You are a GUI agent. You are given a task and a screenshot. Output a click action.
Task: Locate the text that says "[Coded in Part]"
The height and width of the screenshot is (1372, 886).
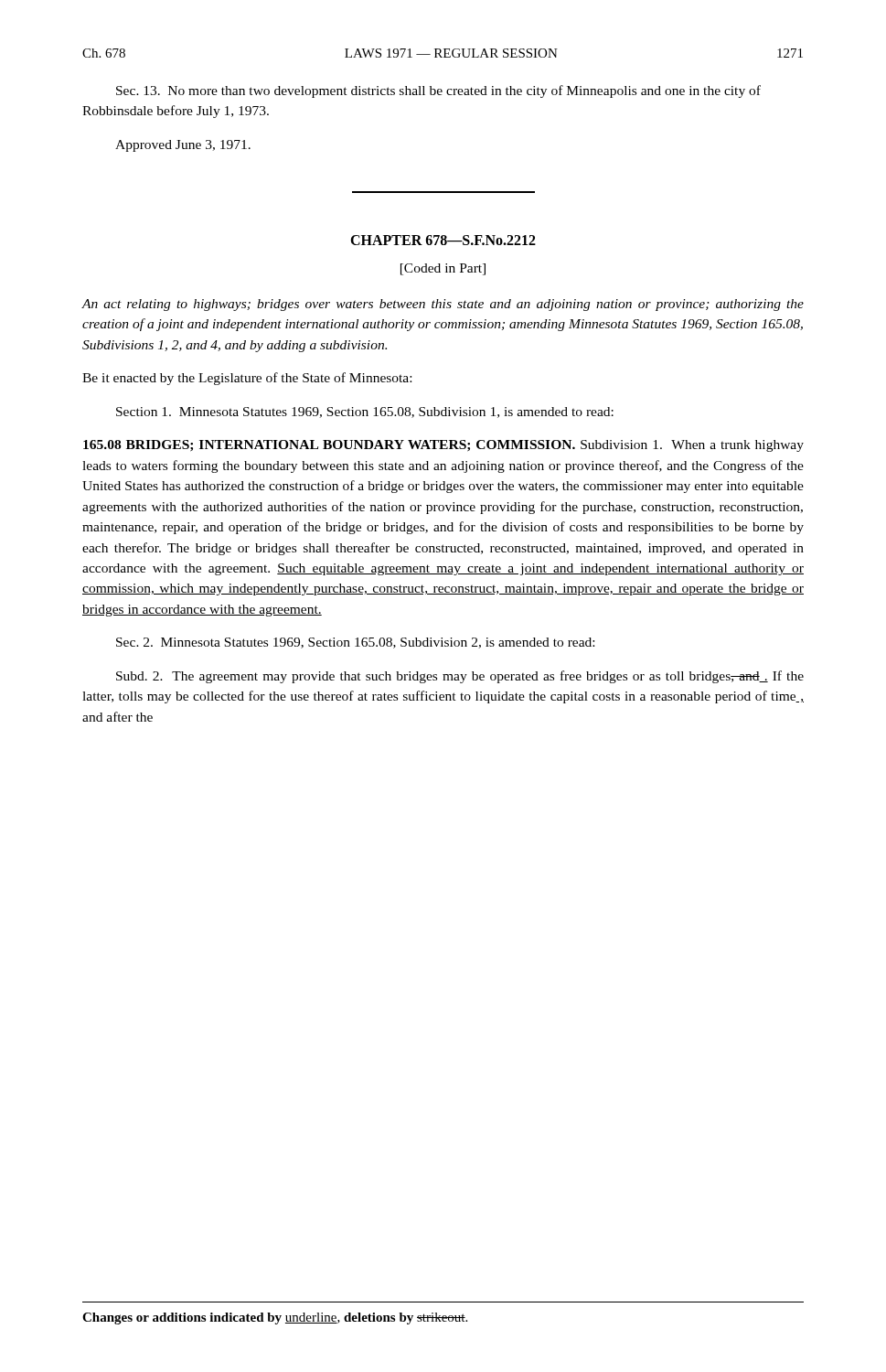(443, 268)
